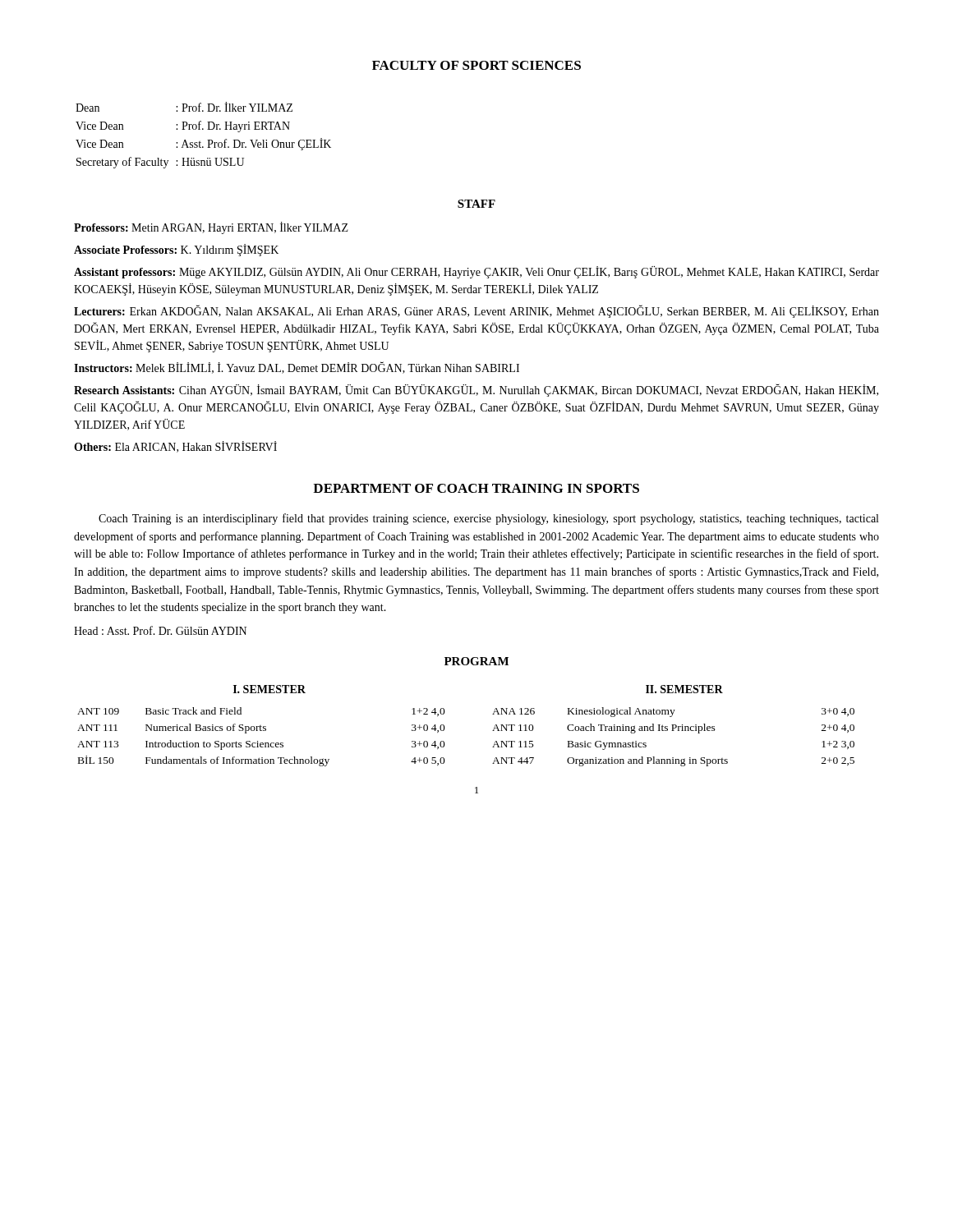Navigate to the region starting "Associate Professors: K."
Screen dimensions: 1232x953
tap(176, 250)
